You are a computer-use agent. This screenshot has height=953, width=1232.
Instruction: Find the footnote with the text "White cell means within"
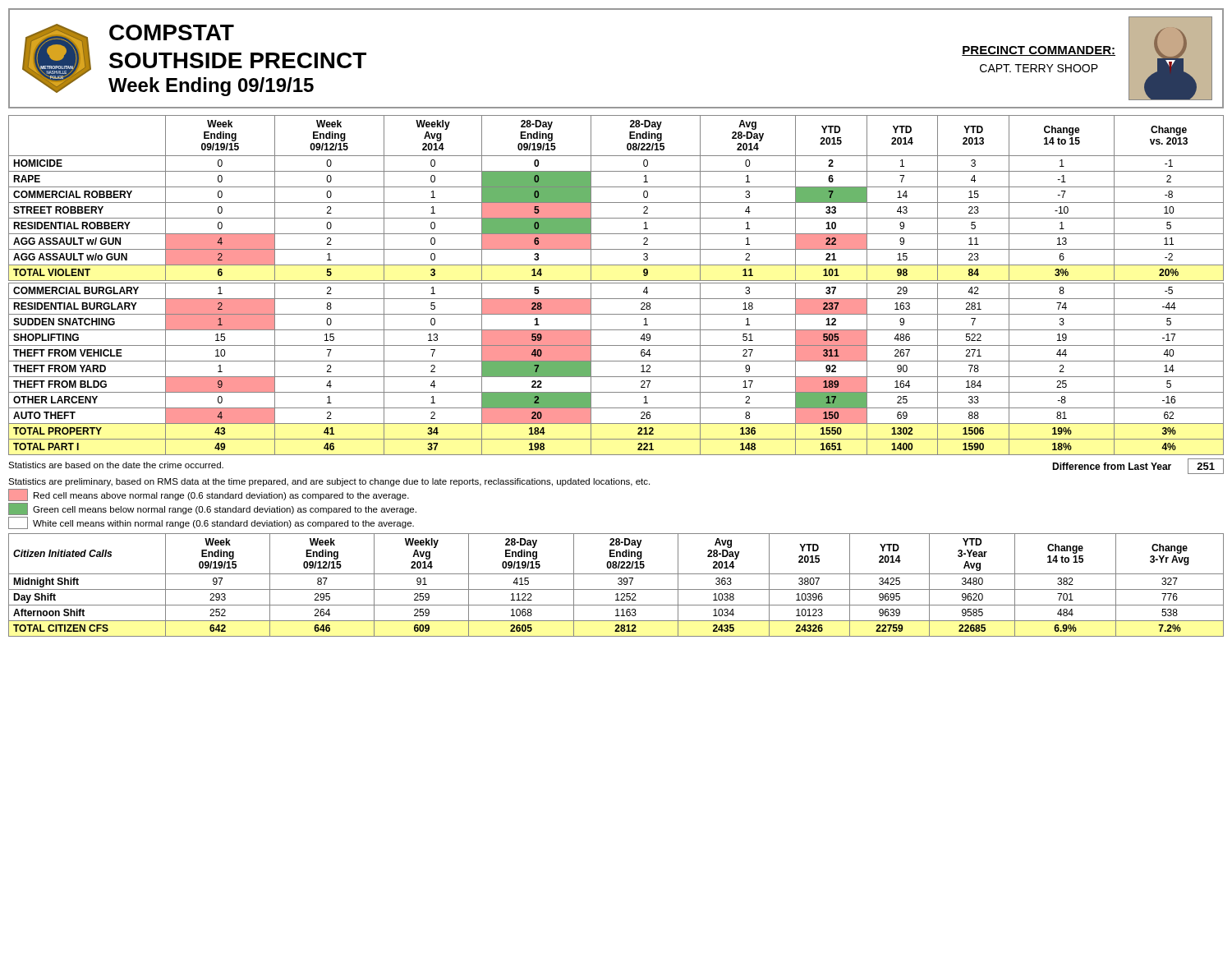pos(224,523)
